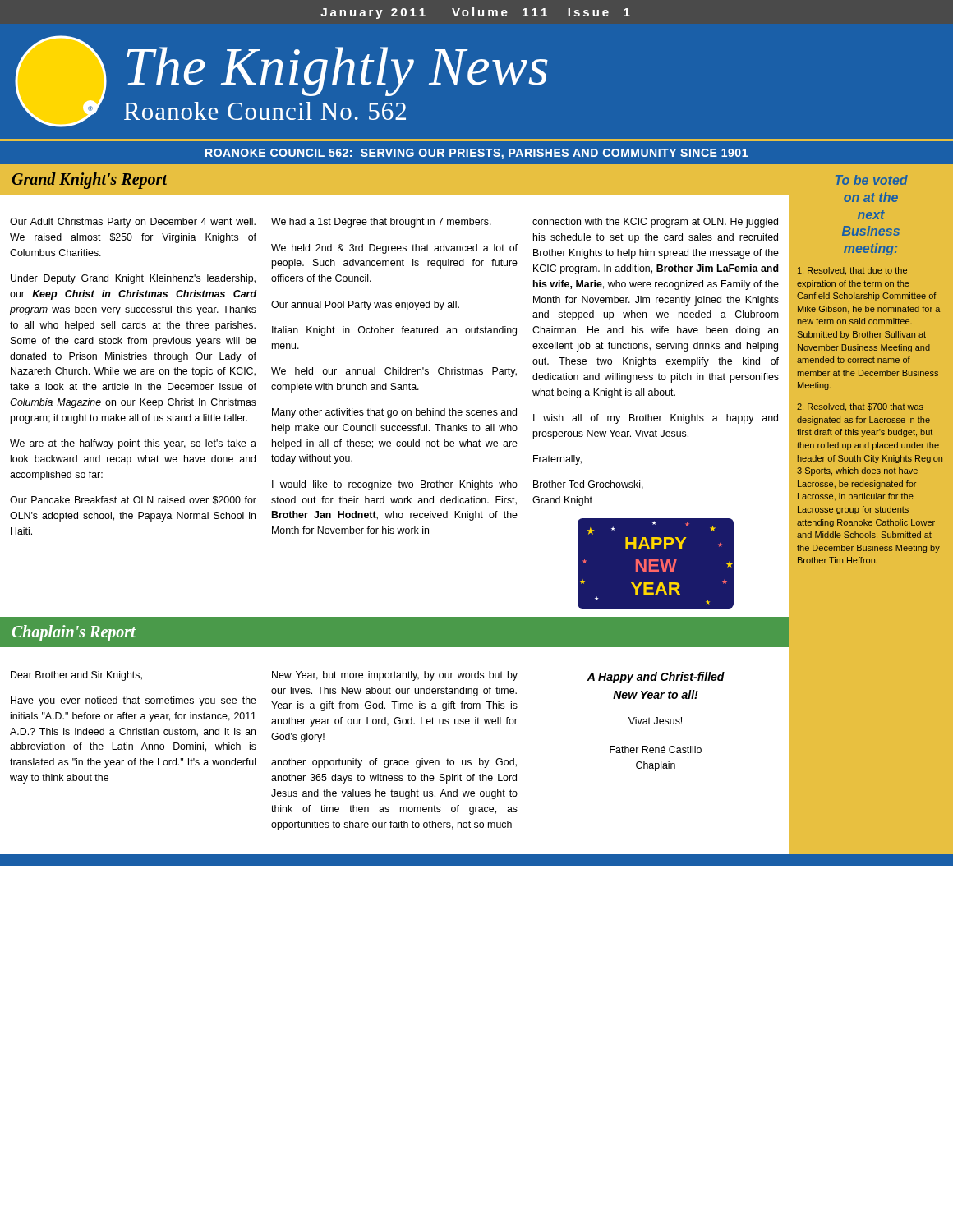The image size is (953, 1232).
Task: Locate the region starting "Chaplain's Report"
Action: [x=73, y=632]
